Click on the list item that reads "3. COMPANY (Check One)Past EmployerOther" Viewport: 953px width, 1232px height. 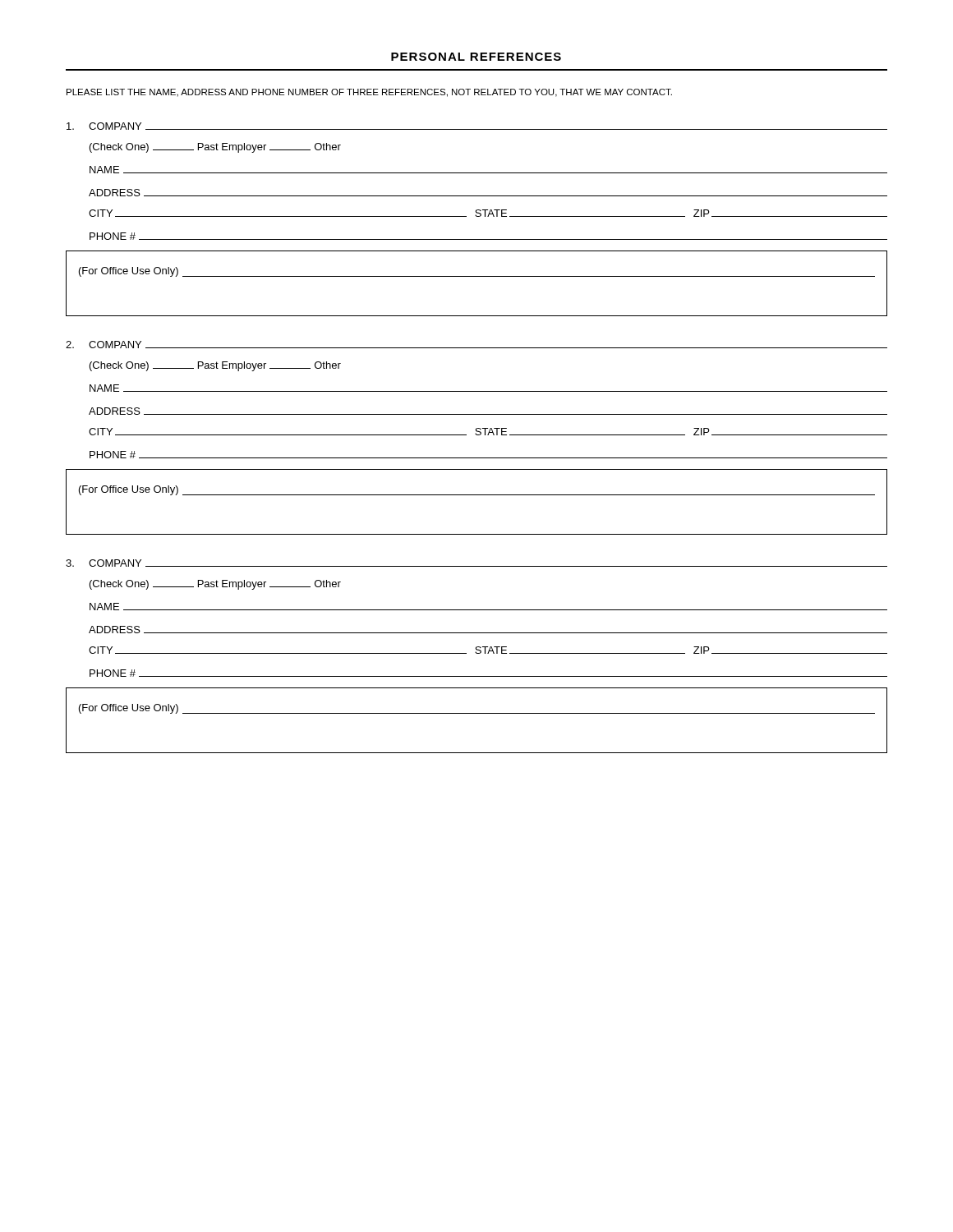pos(476,617)
